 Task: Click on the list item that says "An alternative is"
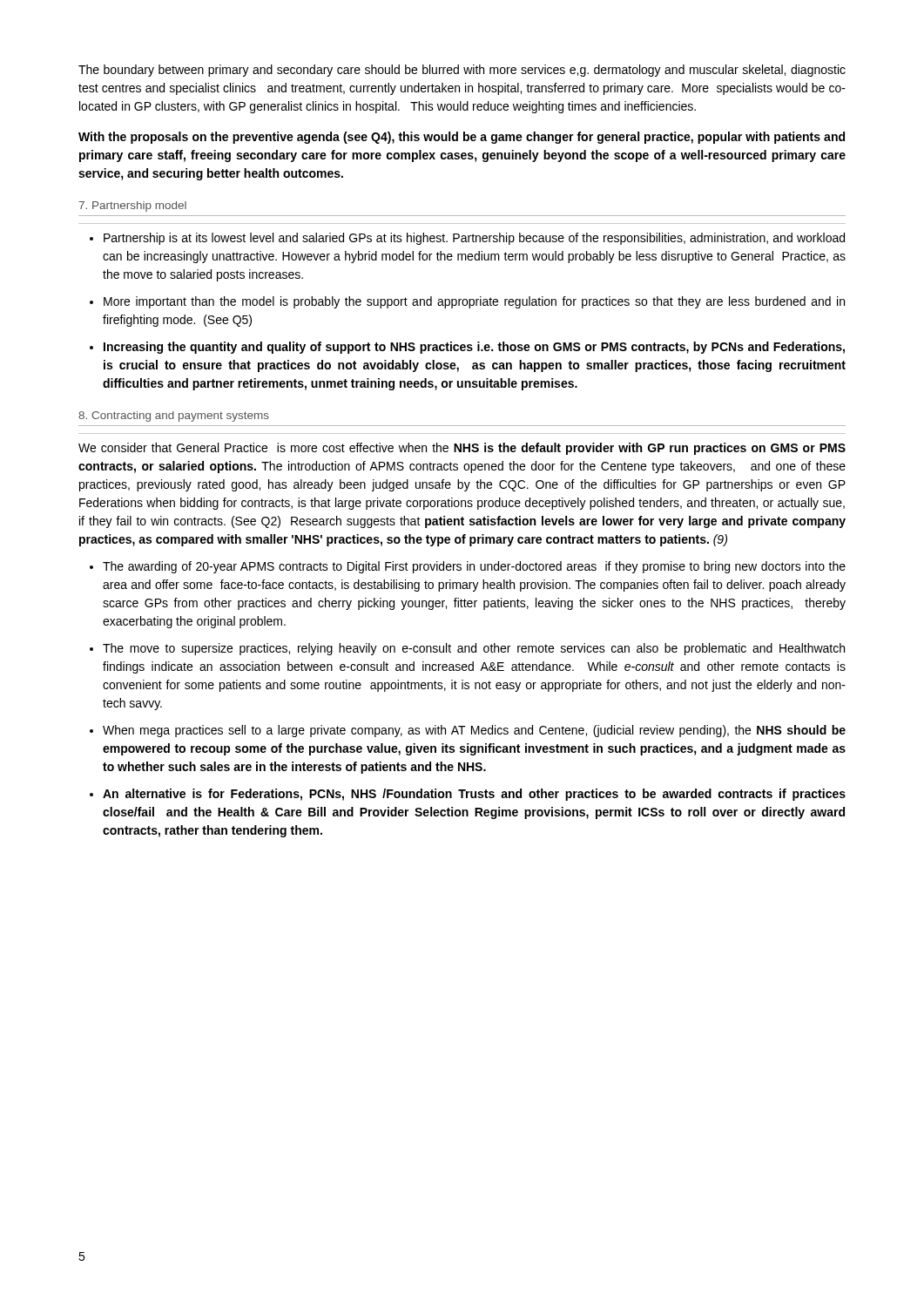coord(474,812)
